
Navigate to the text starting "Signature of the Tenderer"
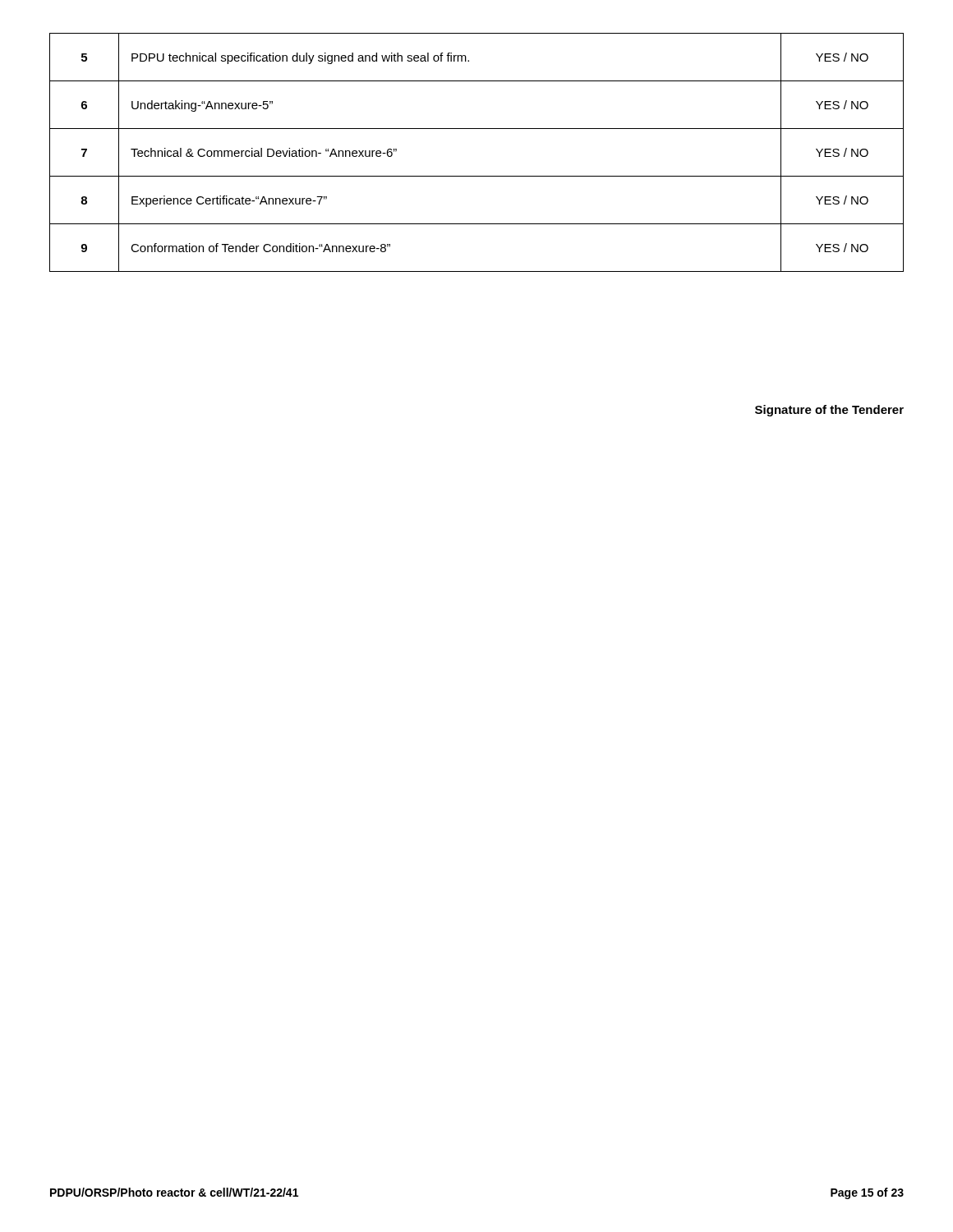point(829,409)
